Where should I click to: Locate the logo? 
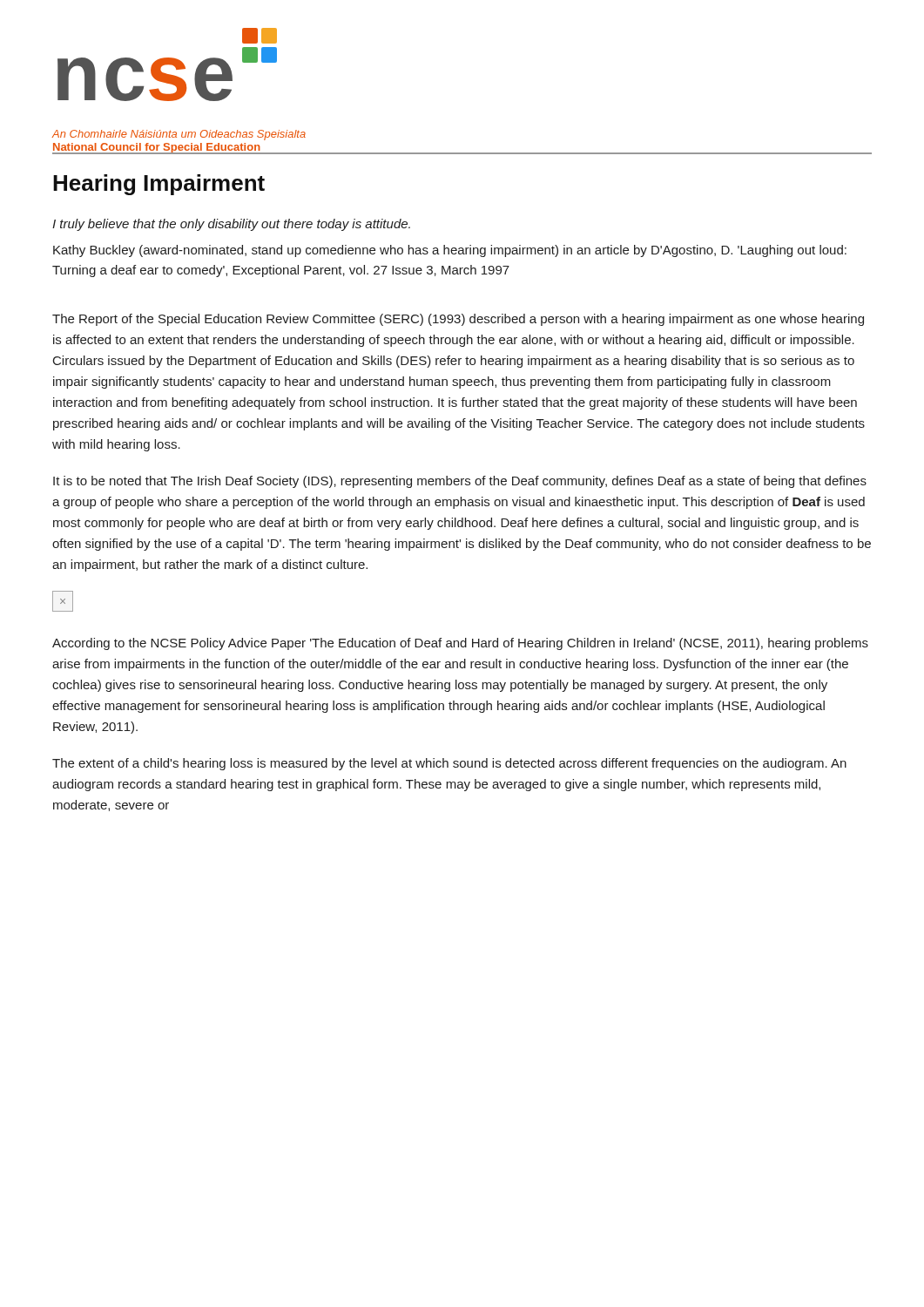pos(226,90)
